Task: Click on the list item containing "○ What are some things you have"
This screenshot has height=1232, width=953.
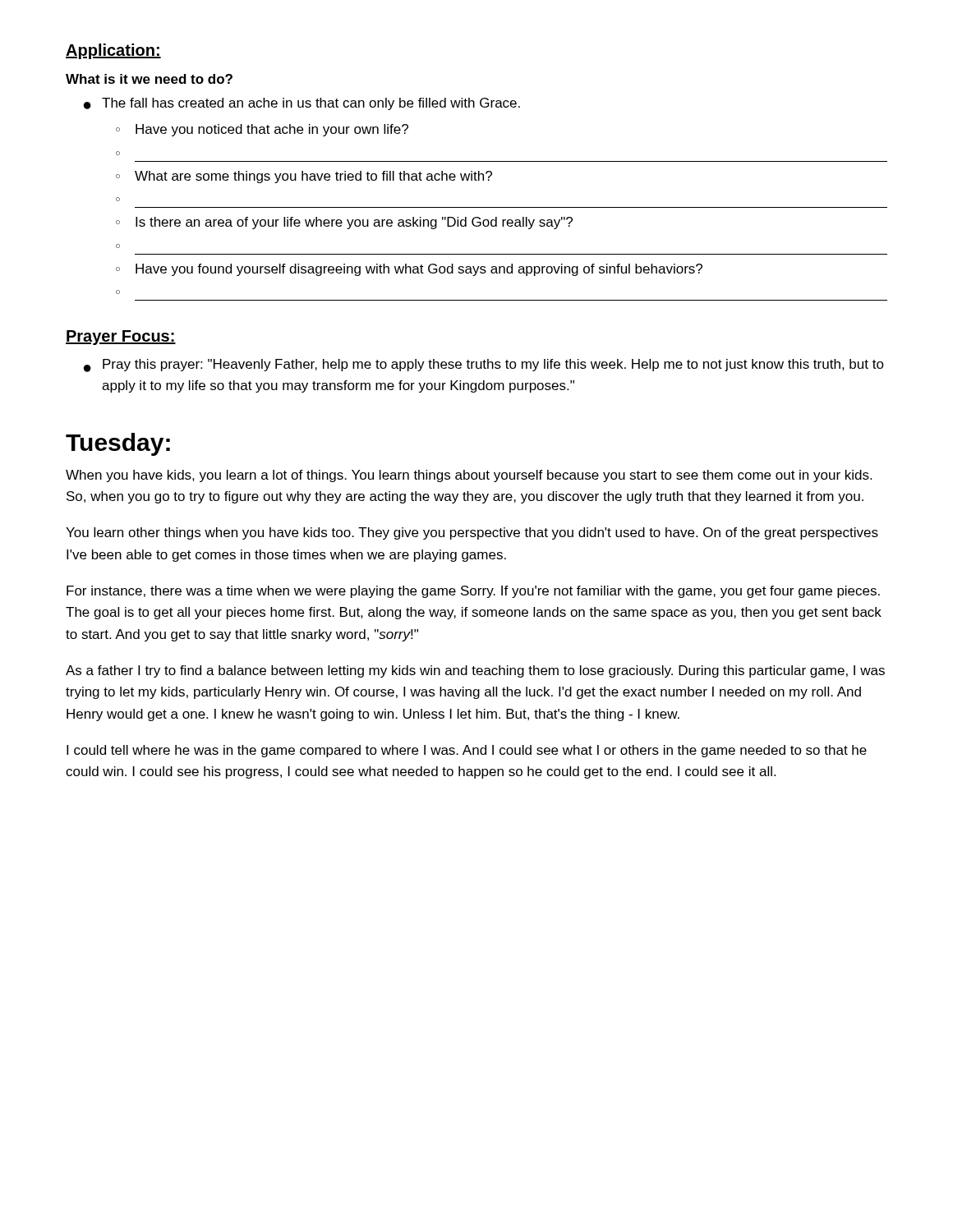Action: pyautogui.click(x=501, y=176)
